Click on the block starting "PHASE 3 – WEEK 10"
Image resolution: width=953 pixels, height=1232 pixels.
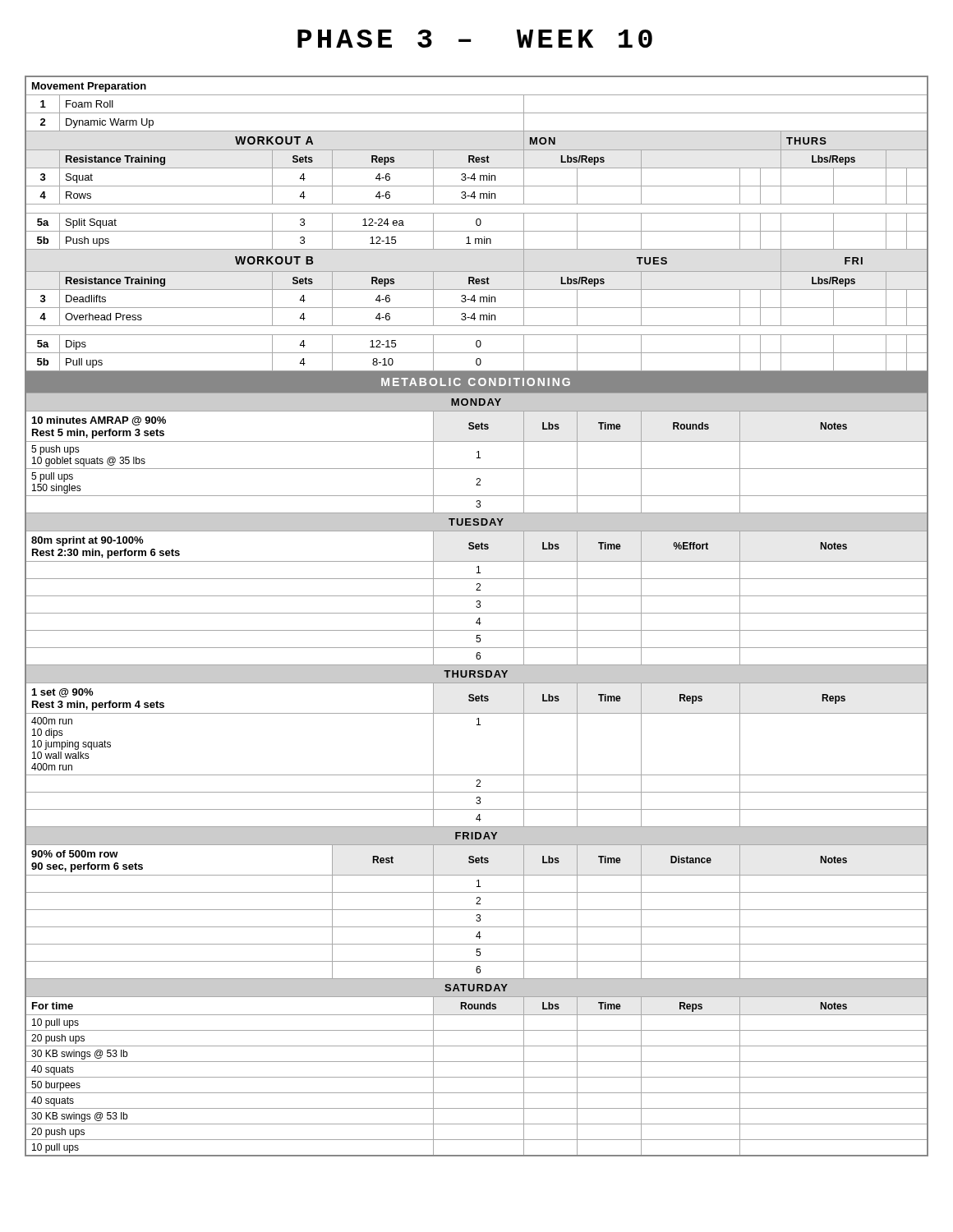tap(476, 40)
